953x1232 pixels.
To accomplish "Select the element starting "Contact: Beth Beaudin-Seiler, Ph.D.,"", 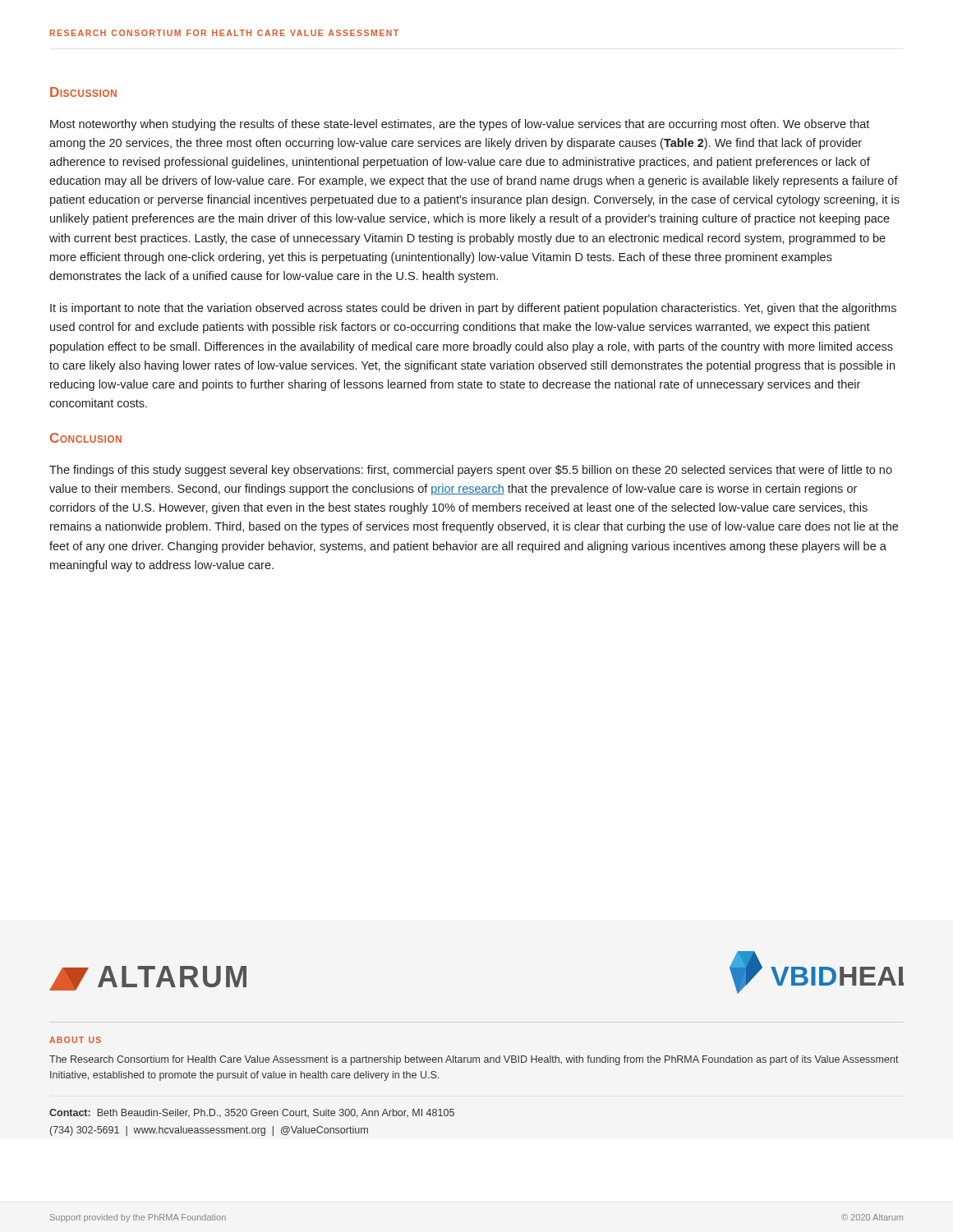I will click(252, 1121).
